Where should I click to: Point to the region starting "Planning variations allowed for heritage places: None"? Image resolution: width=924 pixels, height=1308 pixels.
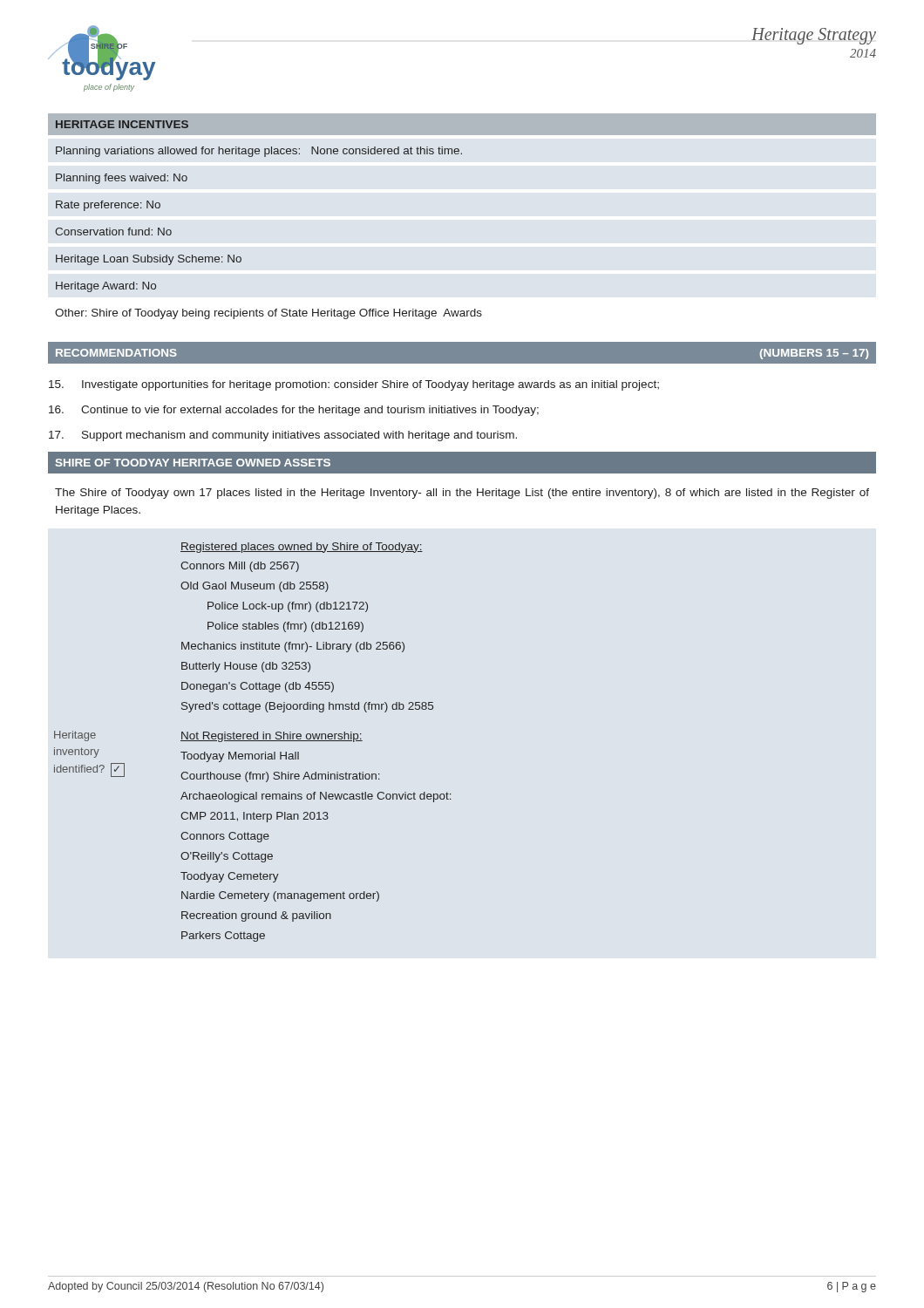pyautogui.click(x=259, y=150)
